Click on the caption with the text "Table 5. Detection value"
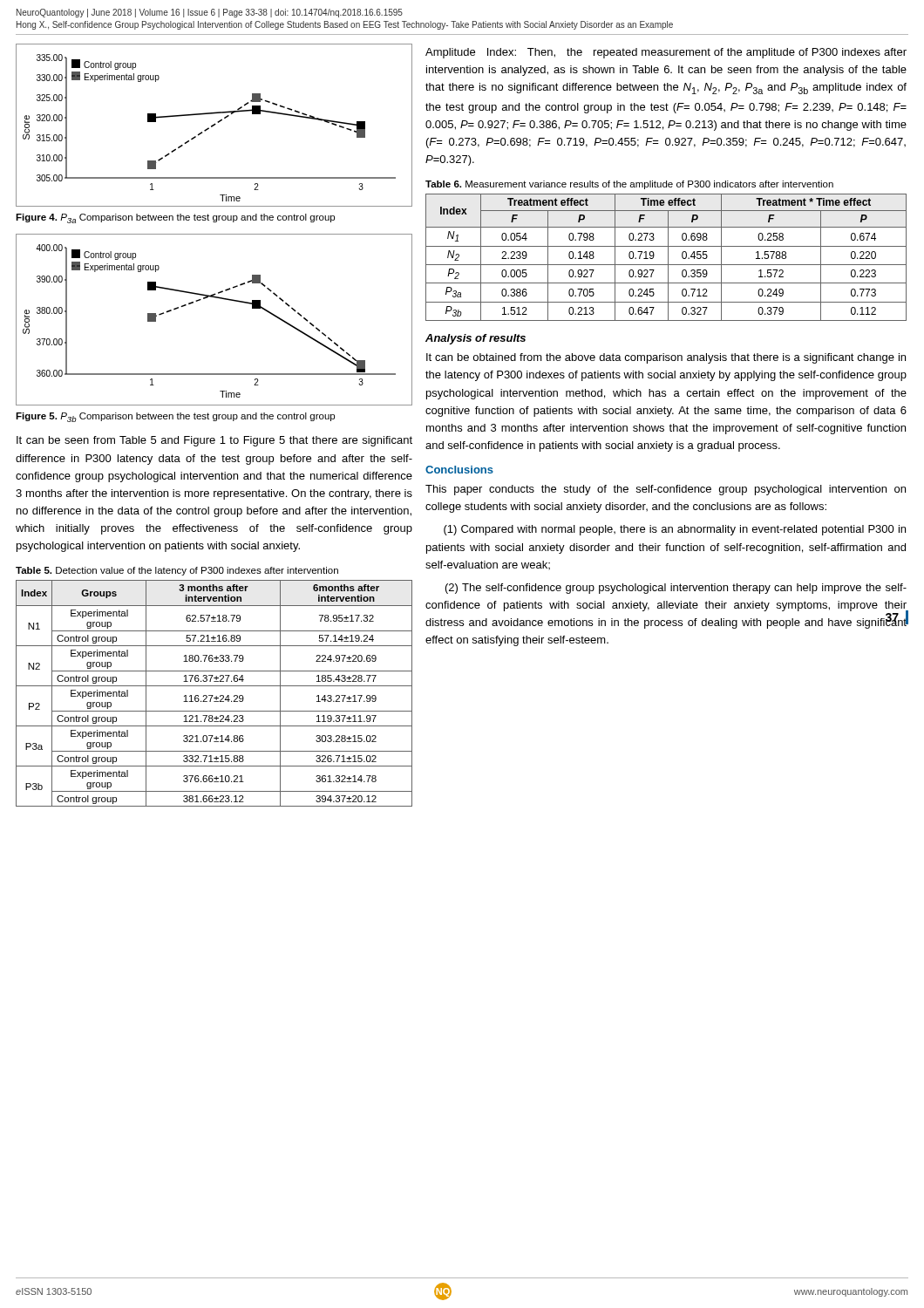The height and width of the screenshot is (1308, 924). [177, 571]
